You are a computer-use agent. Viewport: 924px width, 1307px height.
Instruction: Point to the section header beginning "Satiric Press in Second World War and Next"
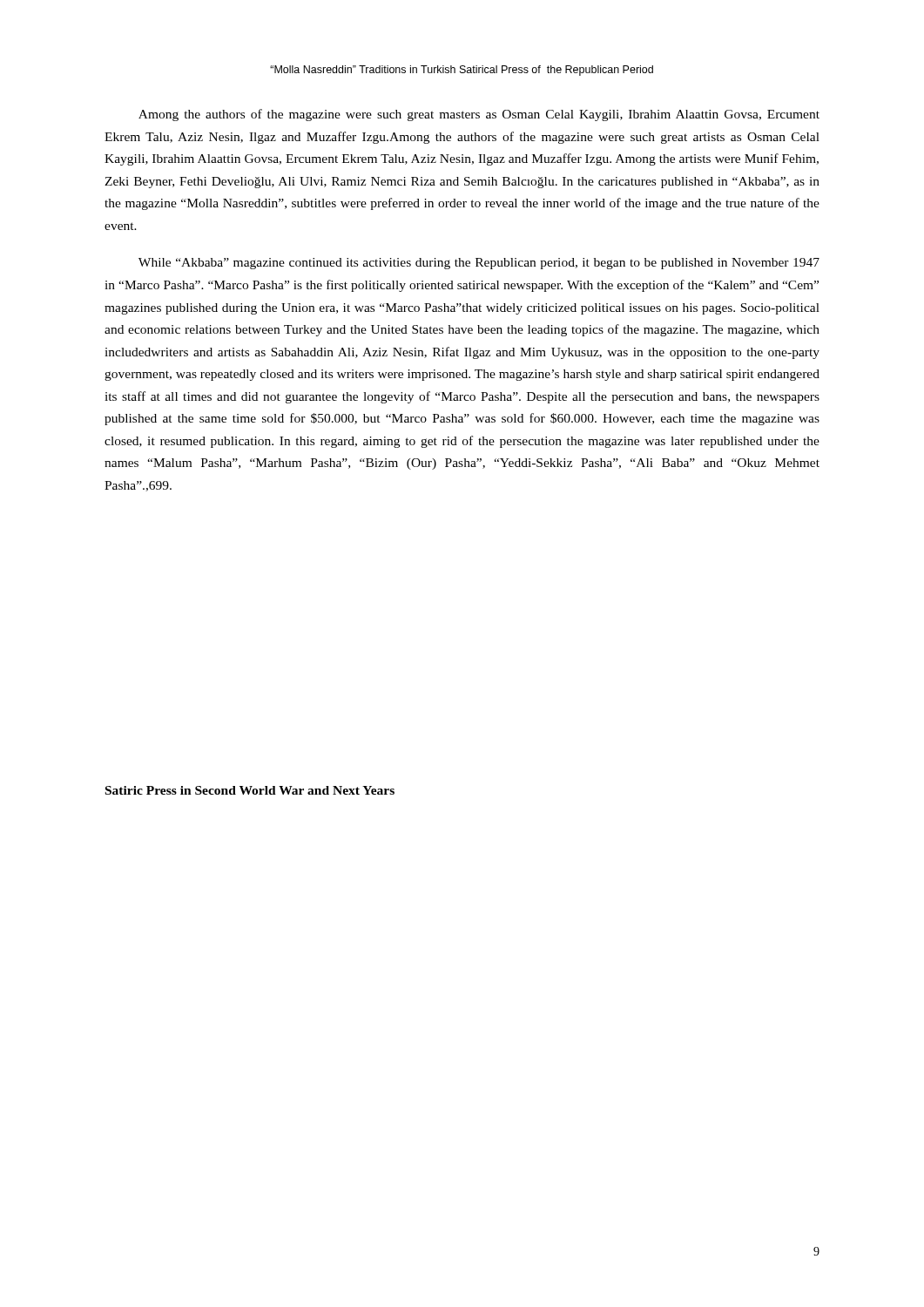tap(250, 790)
